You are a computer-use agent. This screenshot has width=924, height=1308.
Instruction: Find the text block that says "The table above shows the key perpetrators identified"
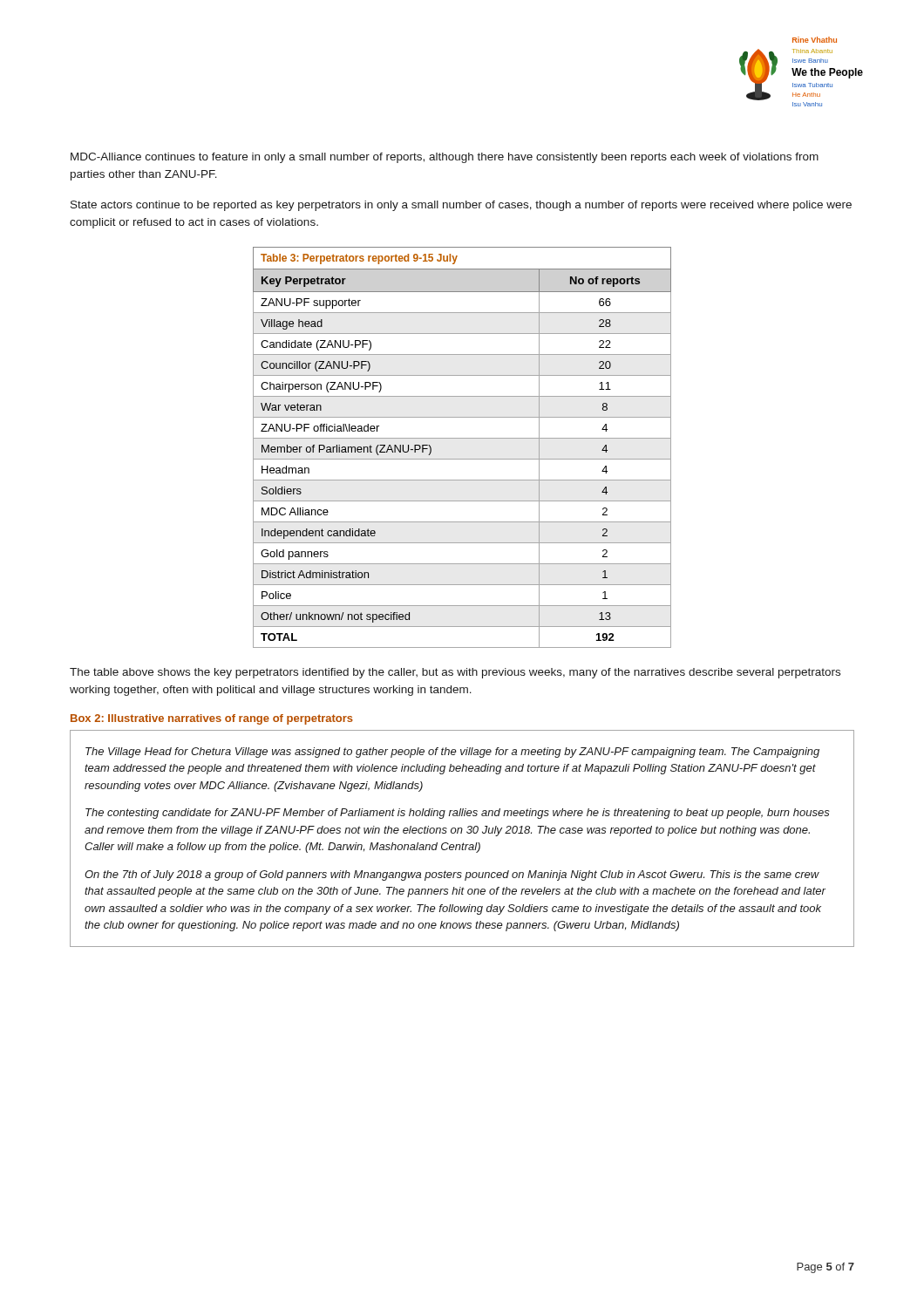click(x=462, y=681)
